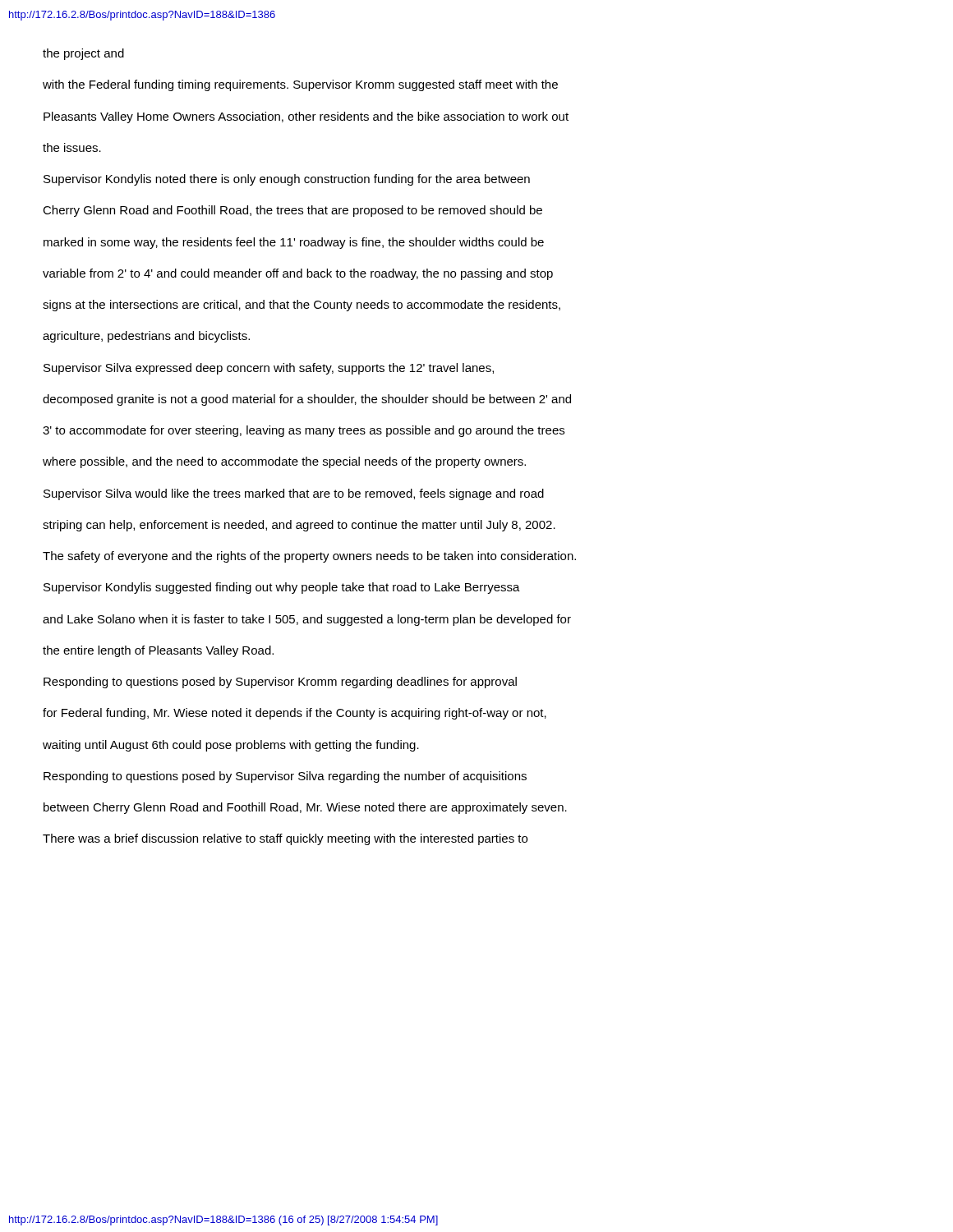Image resolution: width=953 pixels, height=1232 pixels.
Task: Find the text block with the text "the project and with the Federal funding timing"
Action: (x=474, y=446)
